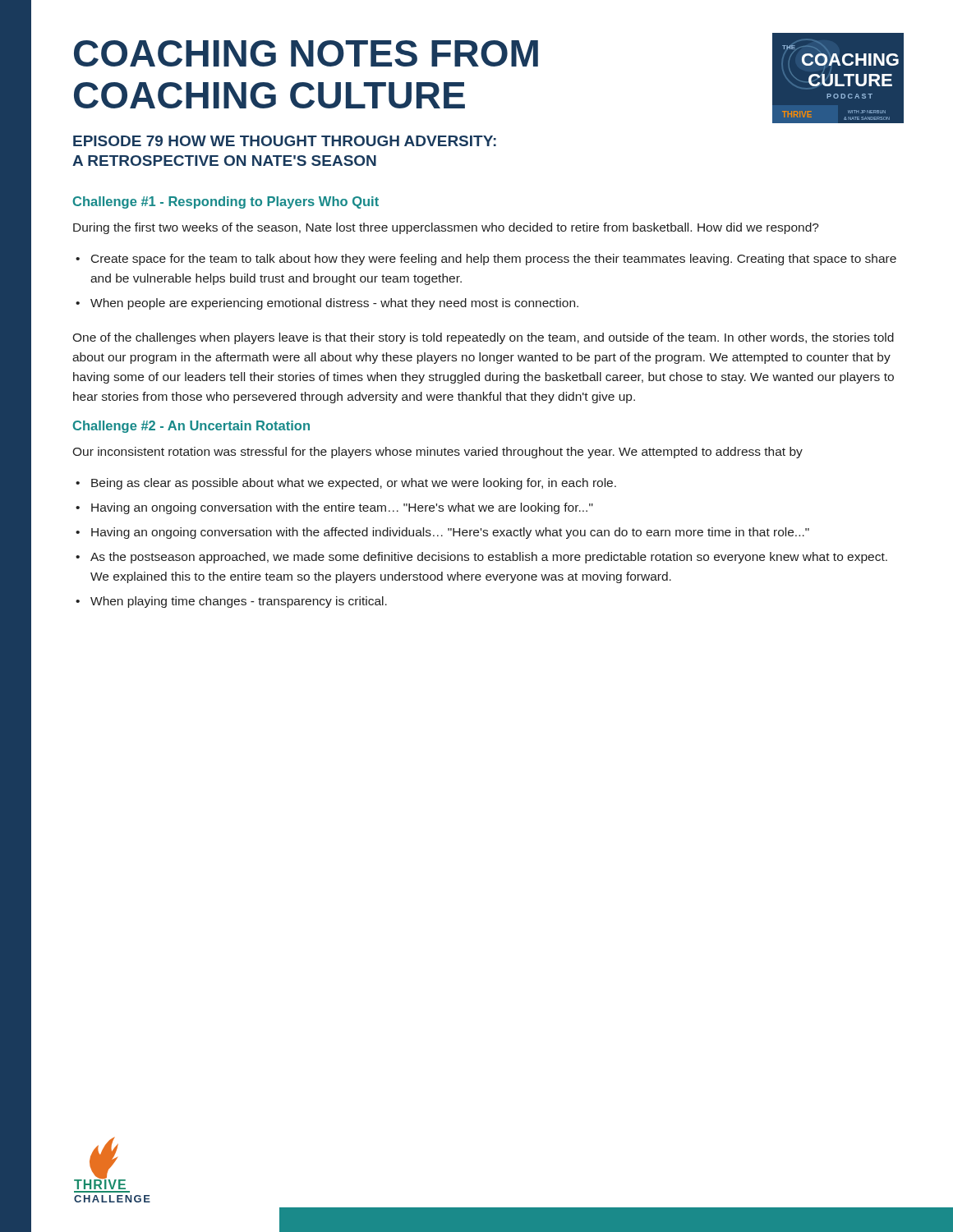953x1232 pixels.
Task: Locate the list item containing "When playing time changes -"
Action: coord(239,601)
